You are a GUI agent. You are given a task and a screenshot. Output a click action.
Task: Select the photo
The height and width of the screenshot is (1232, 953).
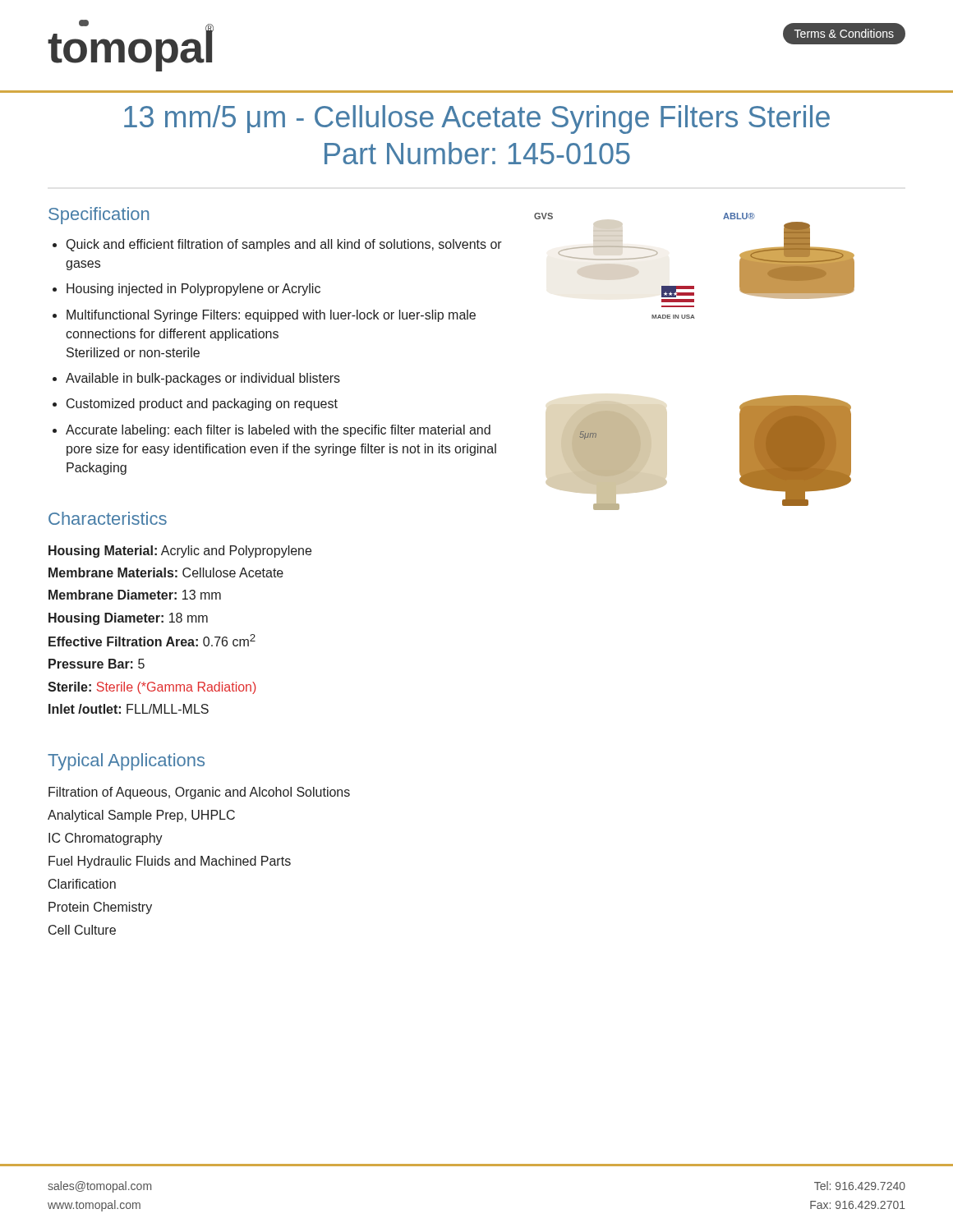(x=716, y=378)
